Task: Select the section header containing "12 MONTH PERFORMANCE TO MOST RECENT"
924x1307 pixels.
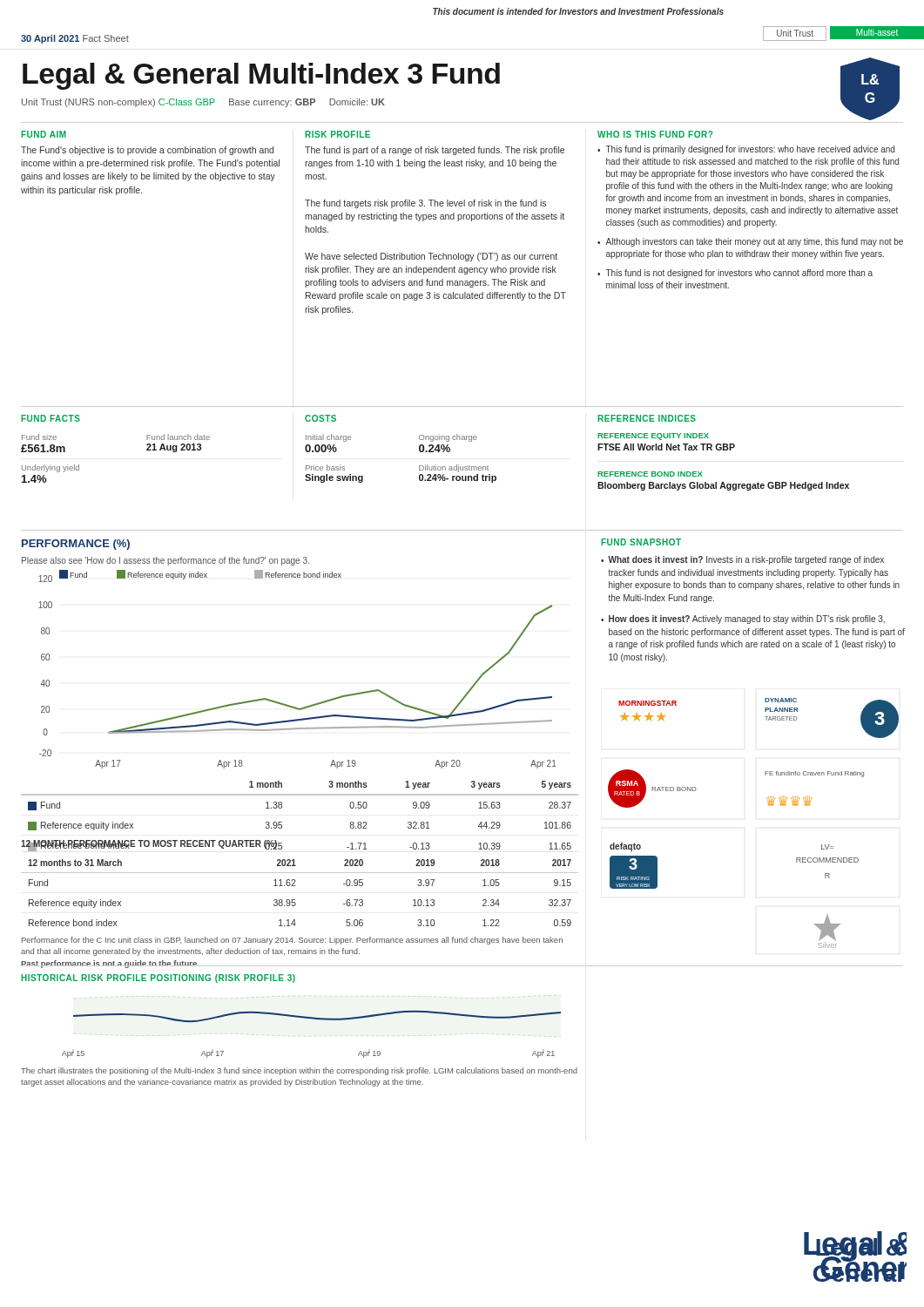Action: (149, 844)
